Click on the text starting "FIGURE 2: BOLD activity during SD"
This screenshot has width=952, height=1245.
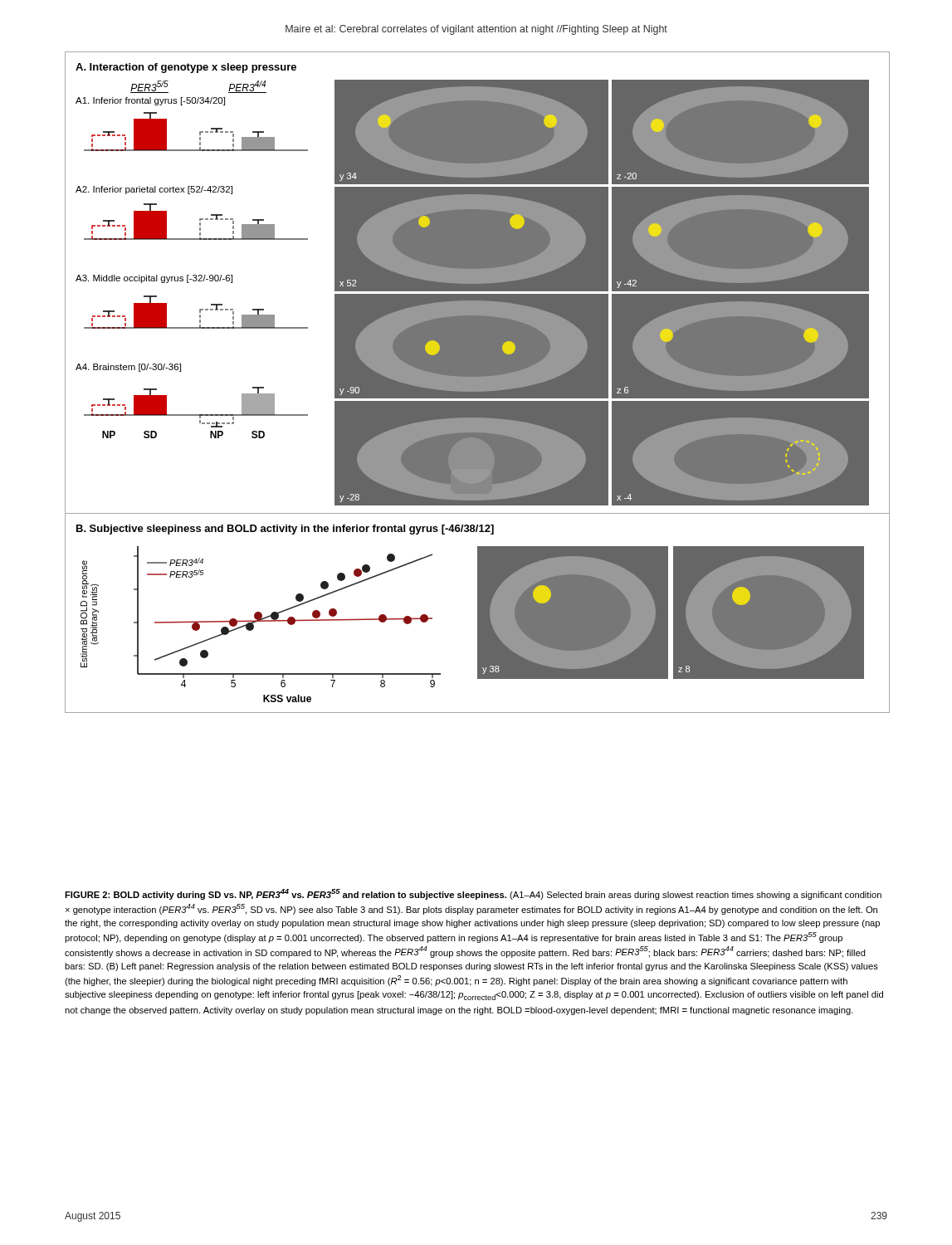(x=474, y=951)
